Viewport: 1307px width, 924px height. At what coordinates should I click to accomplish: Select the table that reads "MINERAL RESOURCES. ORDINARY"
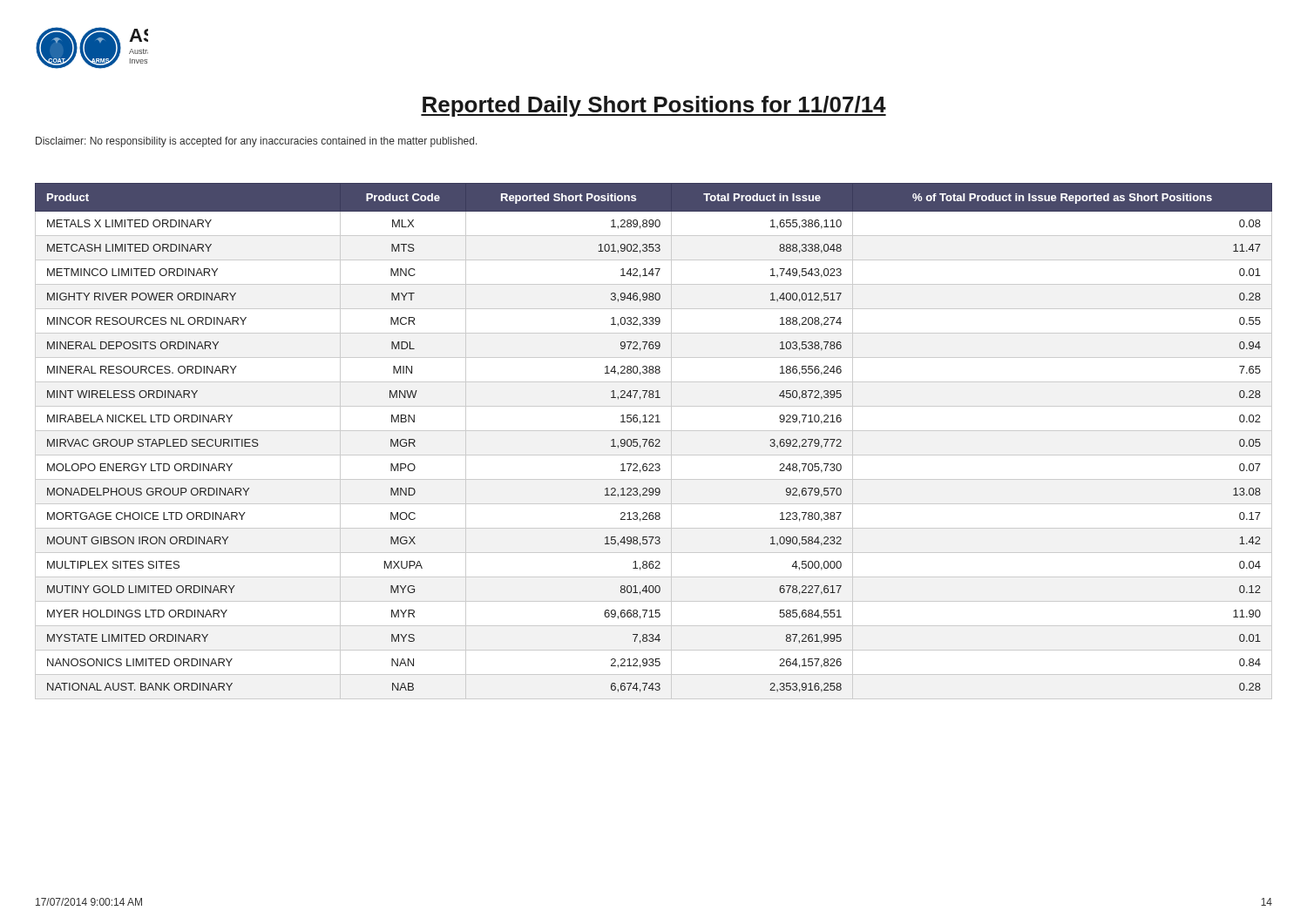point(654,441)
